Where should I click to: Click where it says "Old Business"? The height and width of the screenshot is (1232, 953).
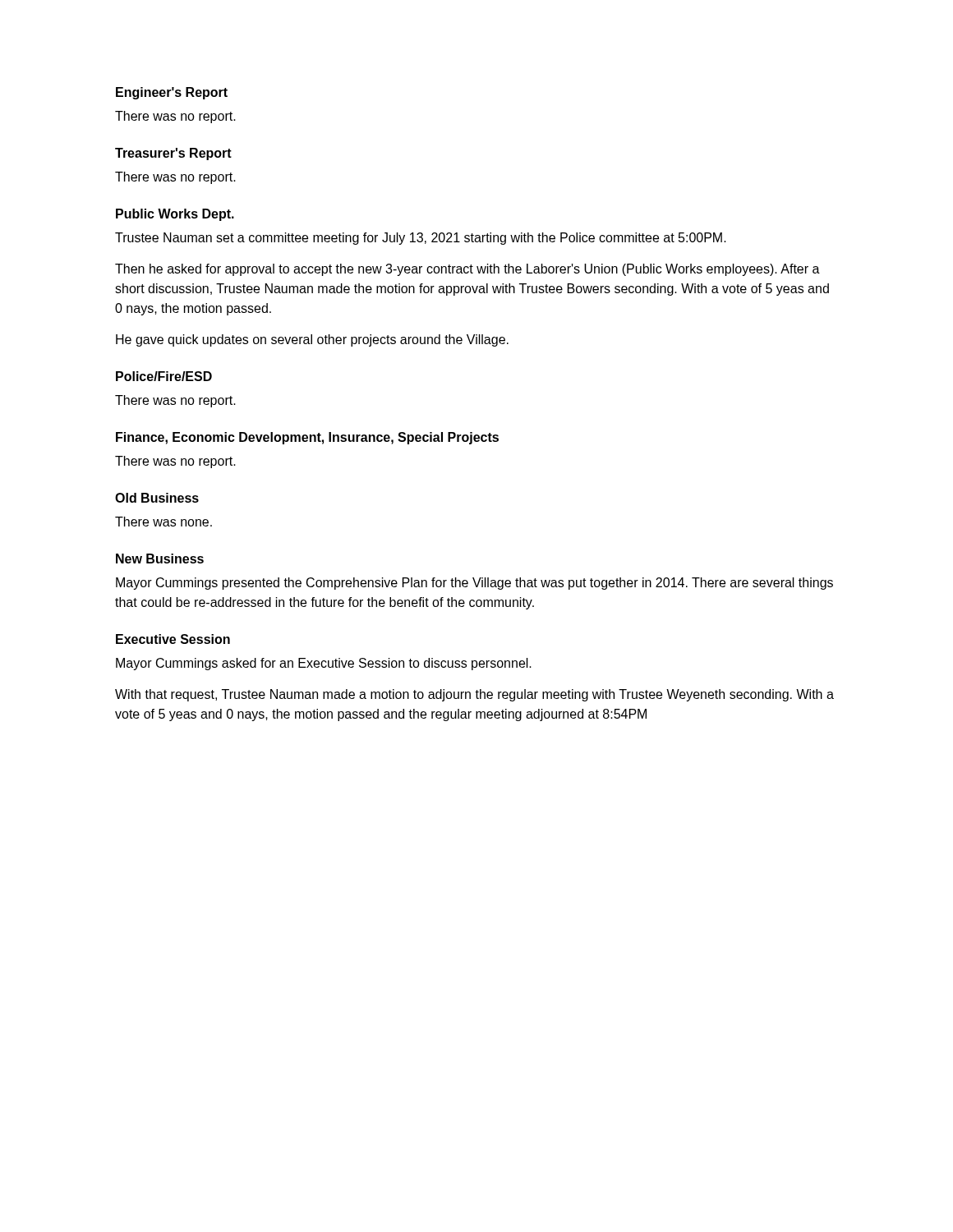(157, 498)
